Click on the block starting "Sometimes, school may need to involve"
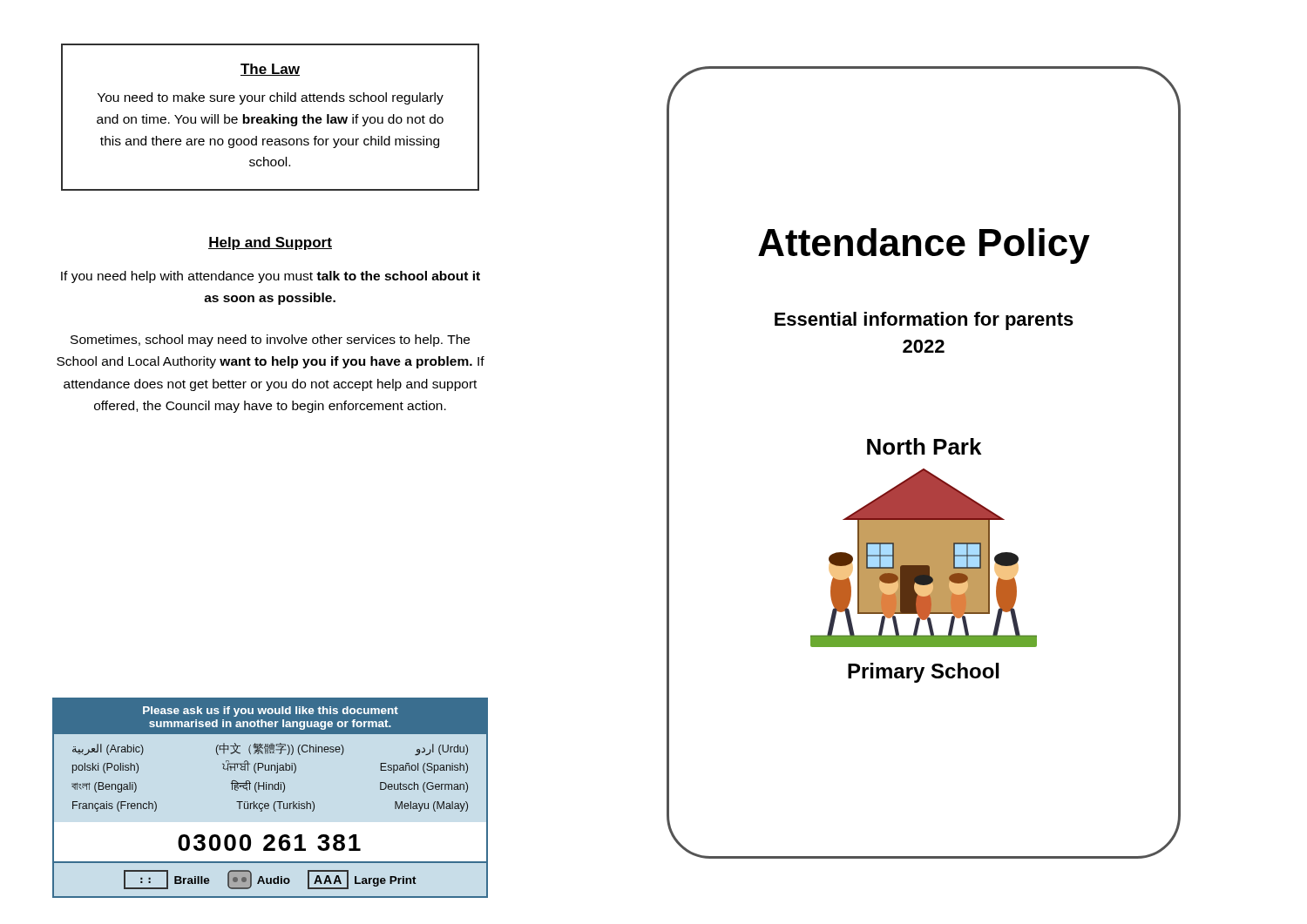Viewport: 1307px width, 924px height. click(x=270, y=372)
